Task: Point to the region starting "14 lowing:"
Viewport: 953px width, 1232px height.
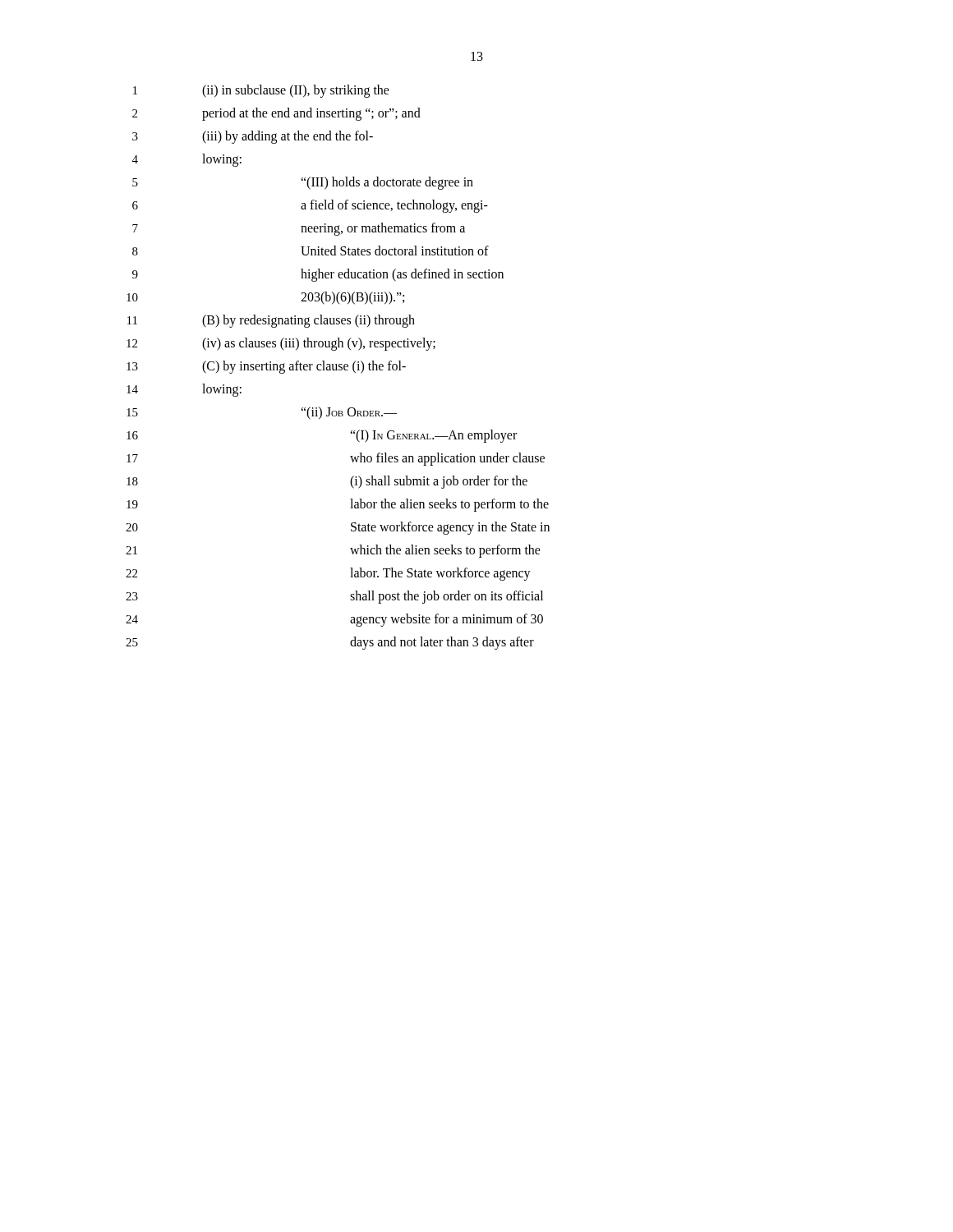Action: pyautogui.click(x=136, y=390)
